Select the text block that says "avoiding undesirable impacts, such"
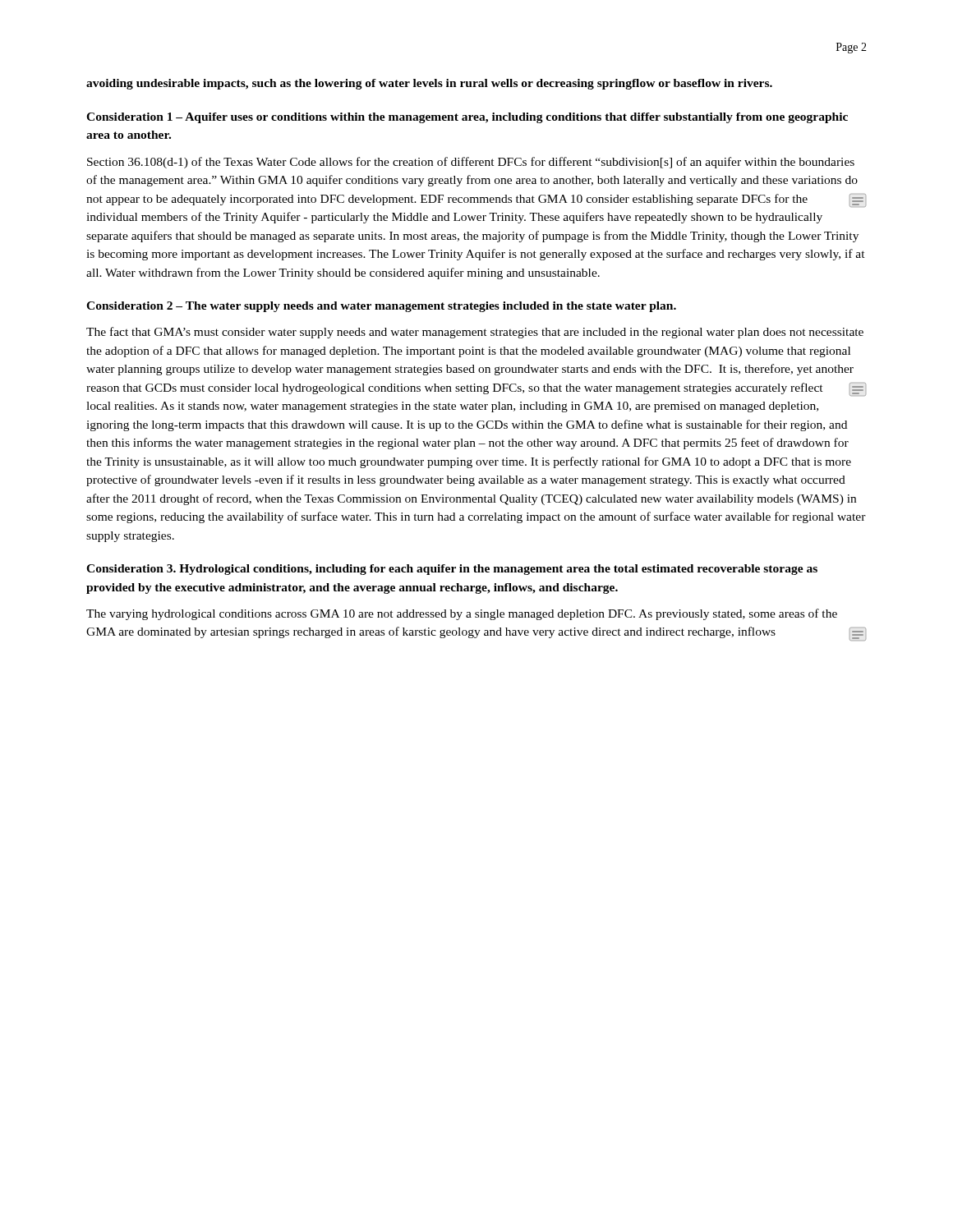Viewport: 953px width, 1232px height. 429,83
